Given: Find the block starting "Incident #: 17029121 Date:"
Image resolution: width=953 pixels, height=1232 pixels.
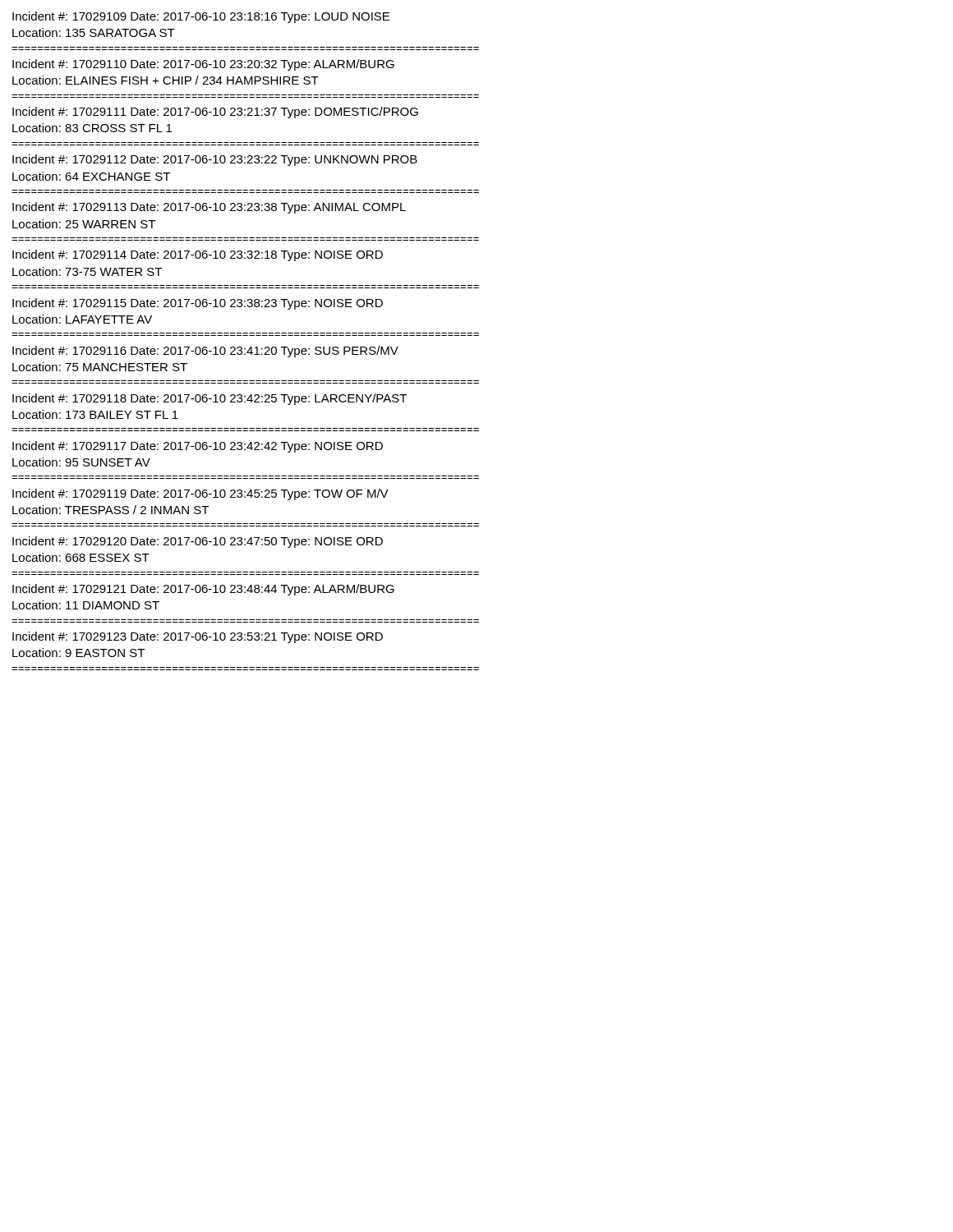Looking at the screenshot, I should pyautogui.click(x=203, y=590).
